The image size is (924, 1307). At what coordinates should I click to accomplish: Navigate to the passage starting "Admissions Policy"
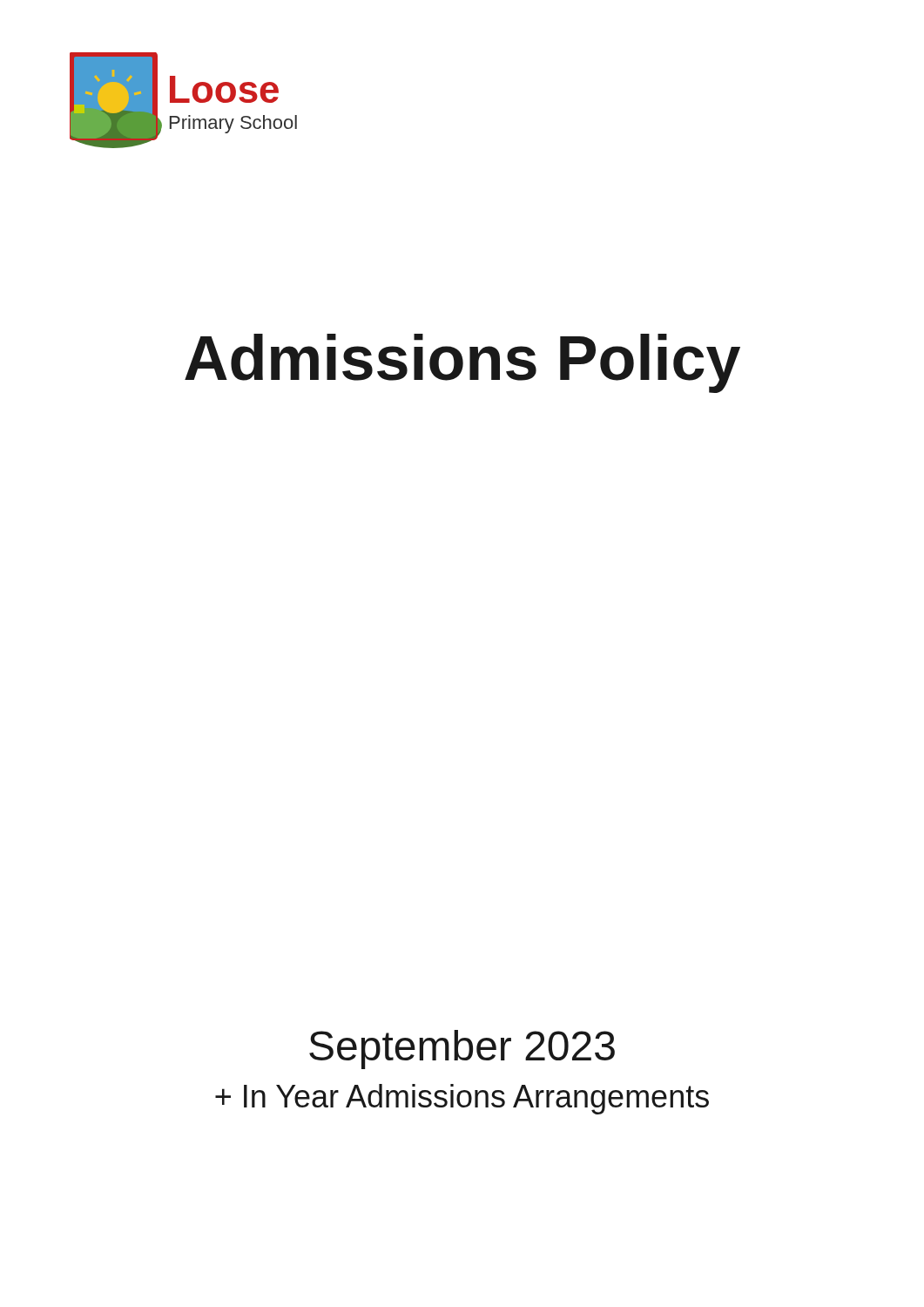462,358
